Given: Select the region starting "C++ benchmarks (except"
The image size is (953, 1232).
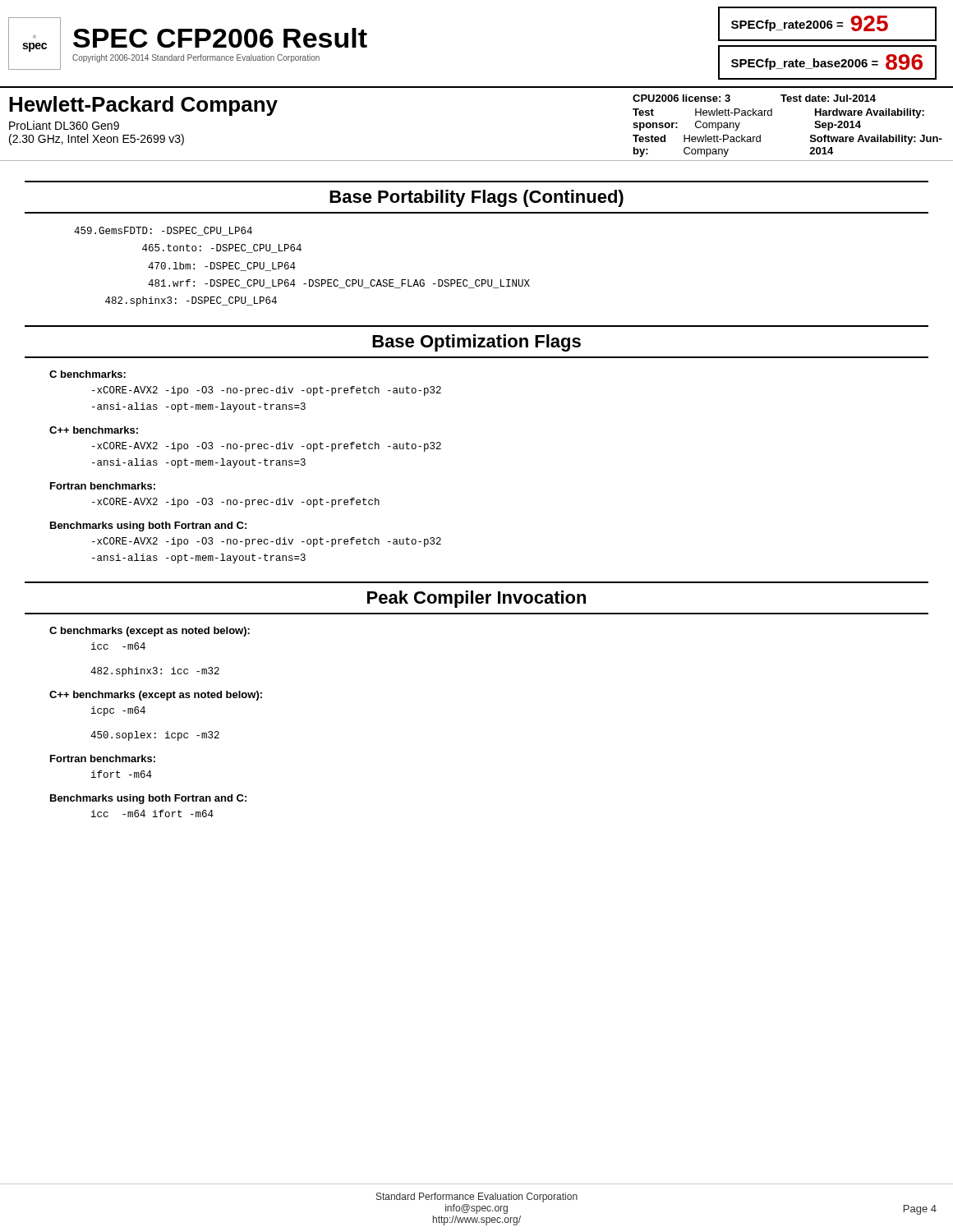Looking at the screenshot, I should 156,696.
